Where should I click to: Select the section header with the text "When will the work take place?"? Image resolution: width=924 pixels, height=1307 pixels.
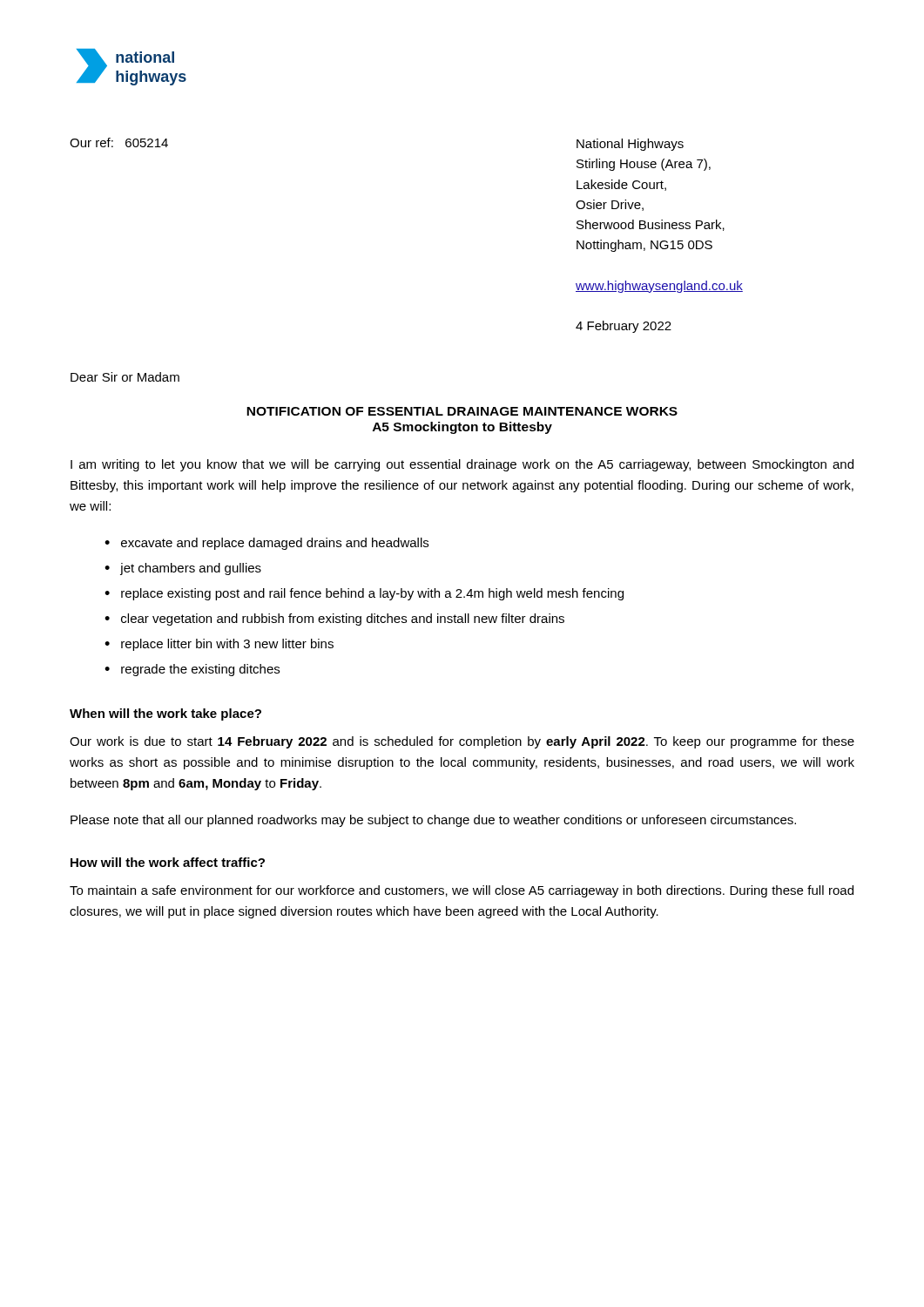[x=166, y=713]
